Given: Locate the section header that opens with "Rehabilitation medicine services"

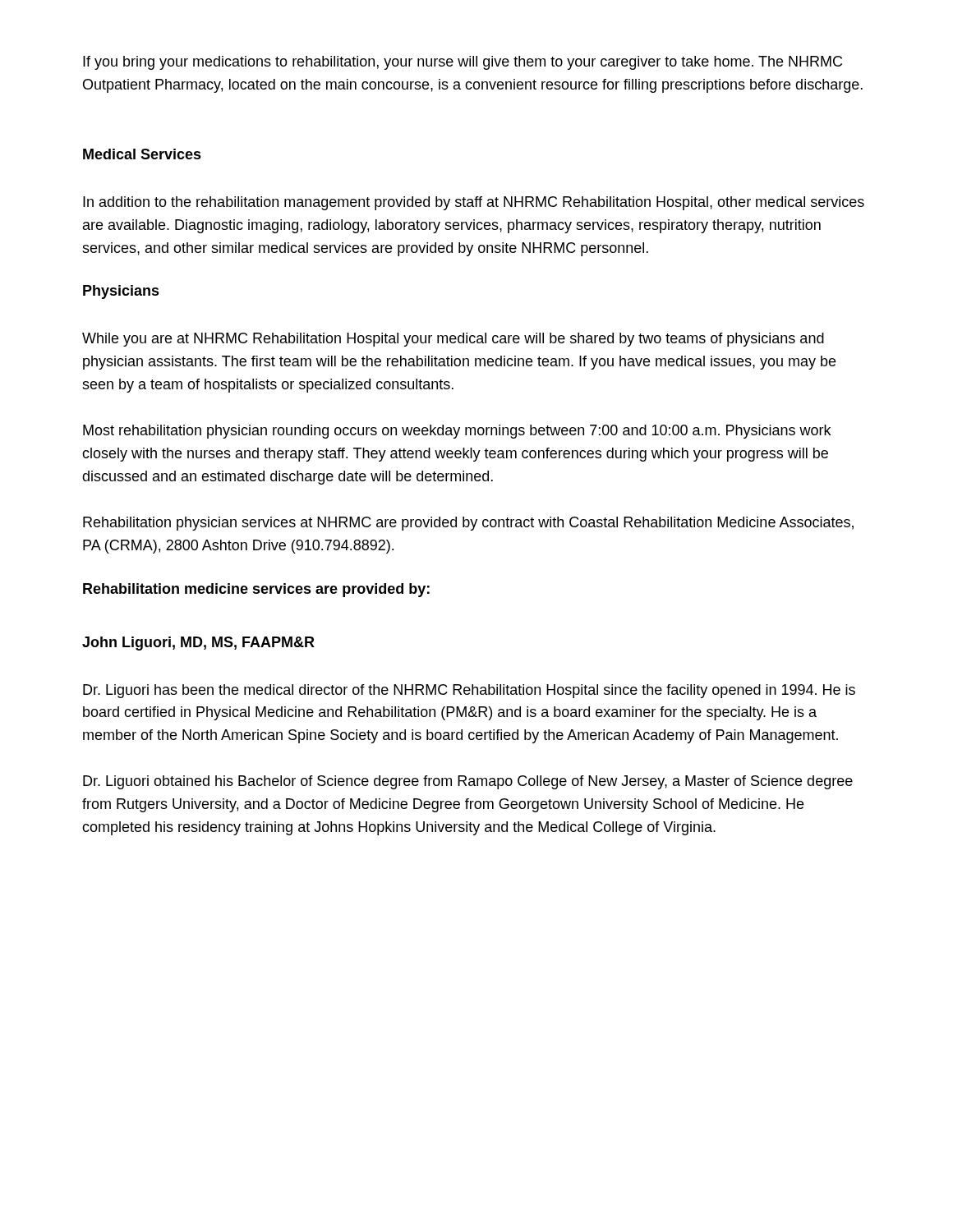Looking at the screenshot, I should point(256,589).
